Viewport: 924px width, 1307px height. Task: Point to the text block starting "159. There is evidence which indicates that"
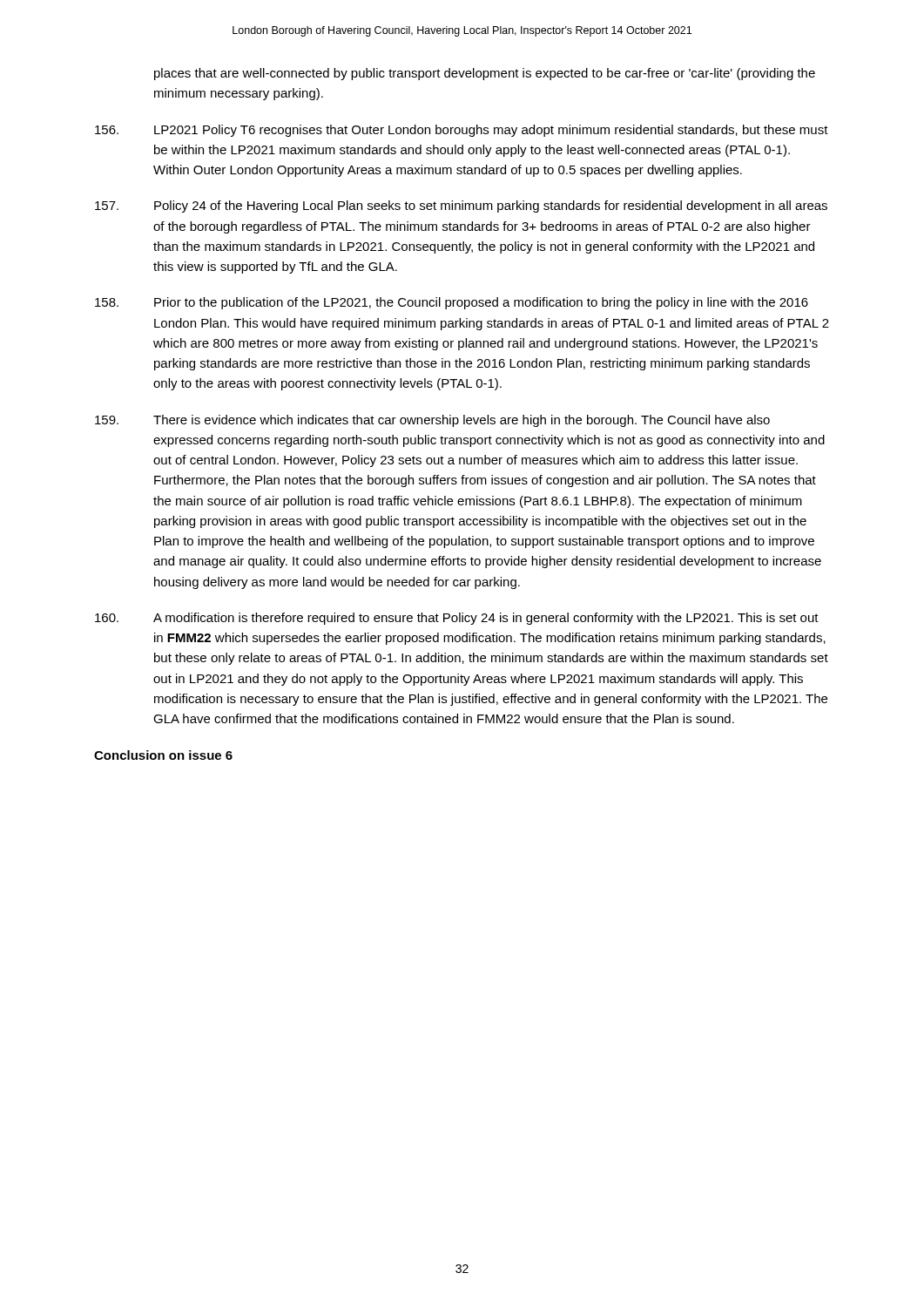pos(462,500)
